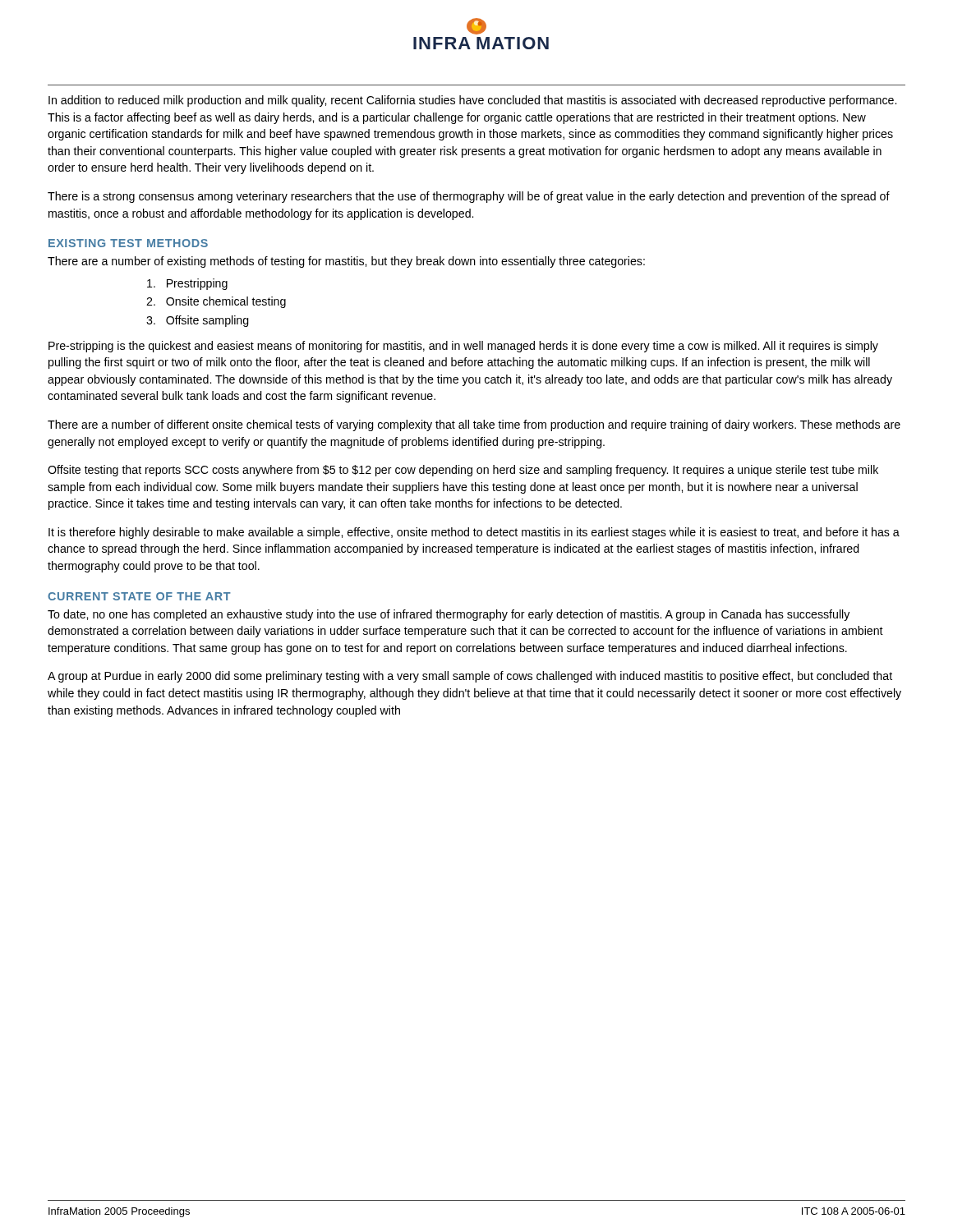The image size is (953, 1232).
Task: Click on the text starting "A group at Purdue in early 2000"
Action: (475, 693)
